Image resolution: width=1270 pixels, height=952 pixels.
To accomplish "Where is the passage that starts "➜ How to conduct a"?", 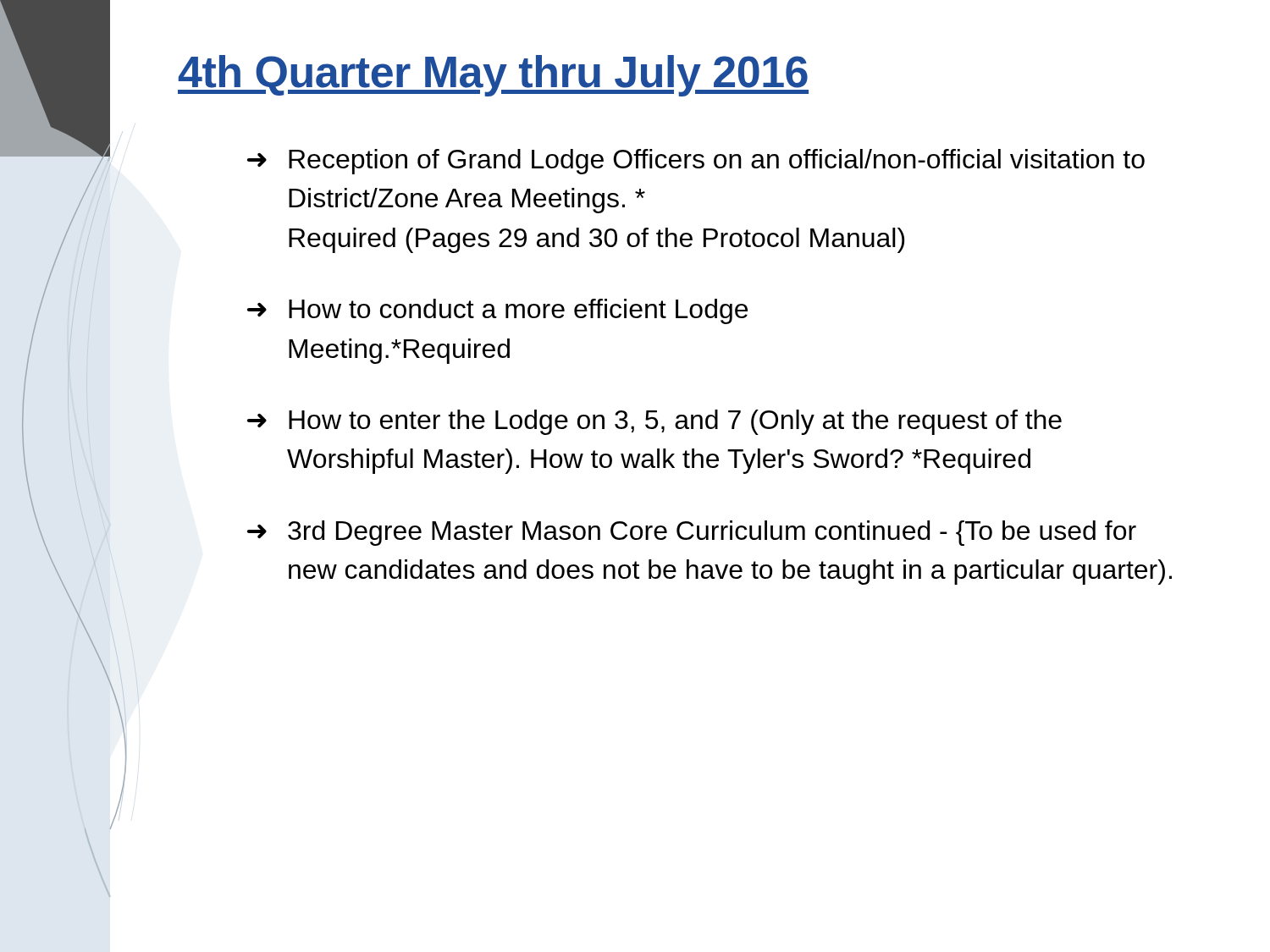I will (497, 329).
